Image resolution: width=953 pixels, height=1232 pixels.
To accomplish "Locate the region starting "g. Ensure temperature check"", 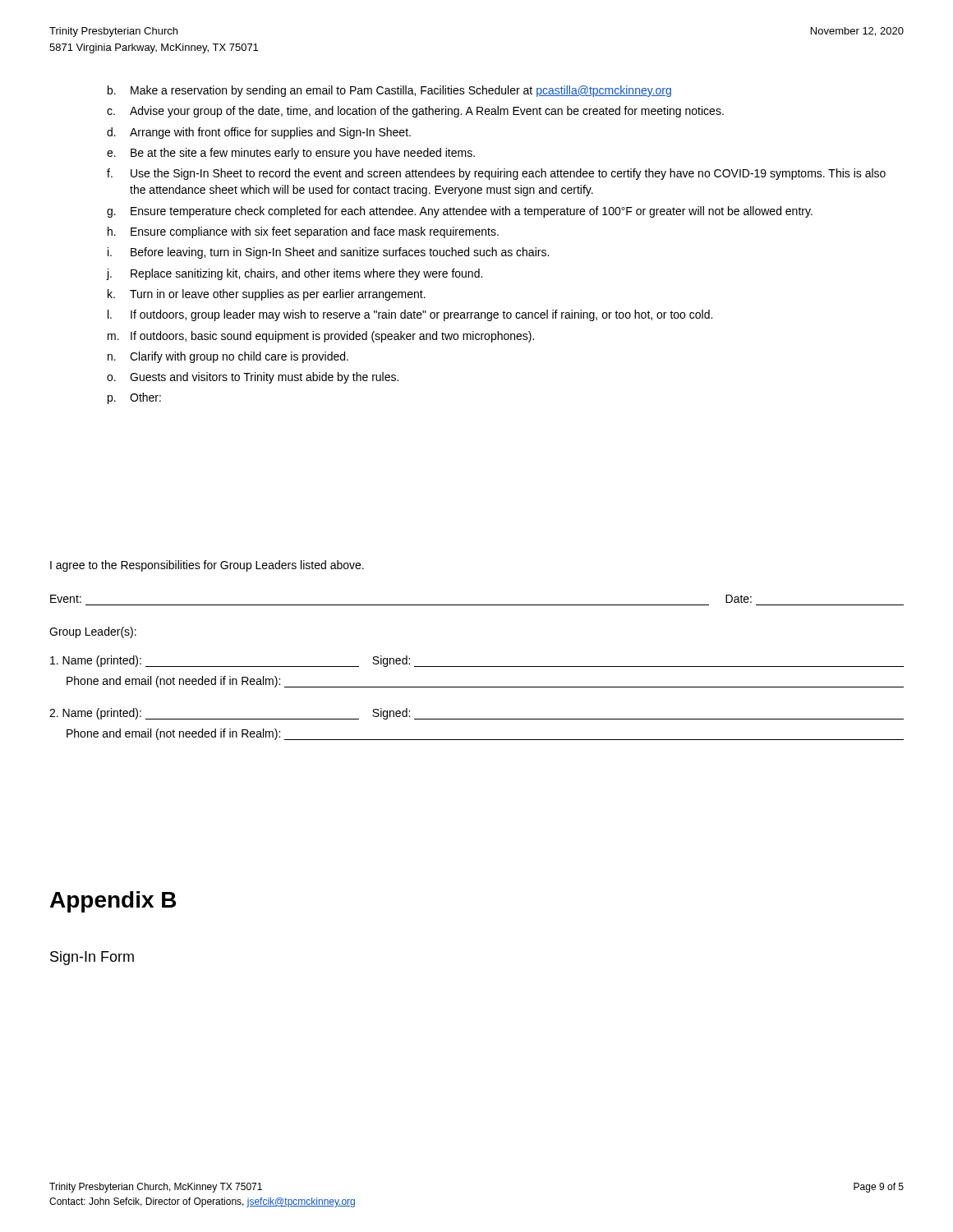I will 497,211.
